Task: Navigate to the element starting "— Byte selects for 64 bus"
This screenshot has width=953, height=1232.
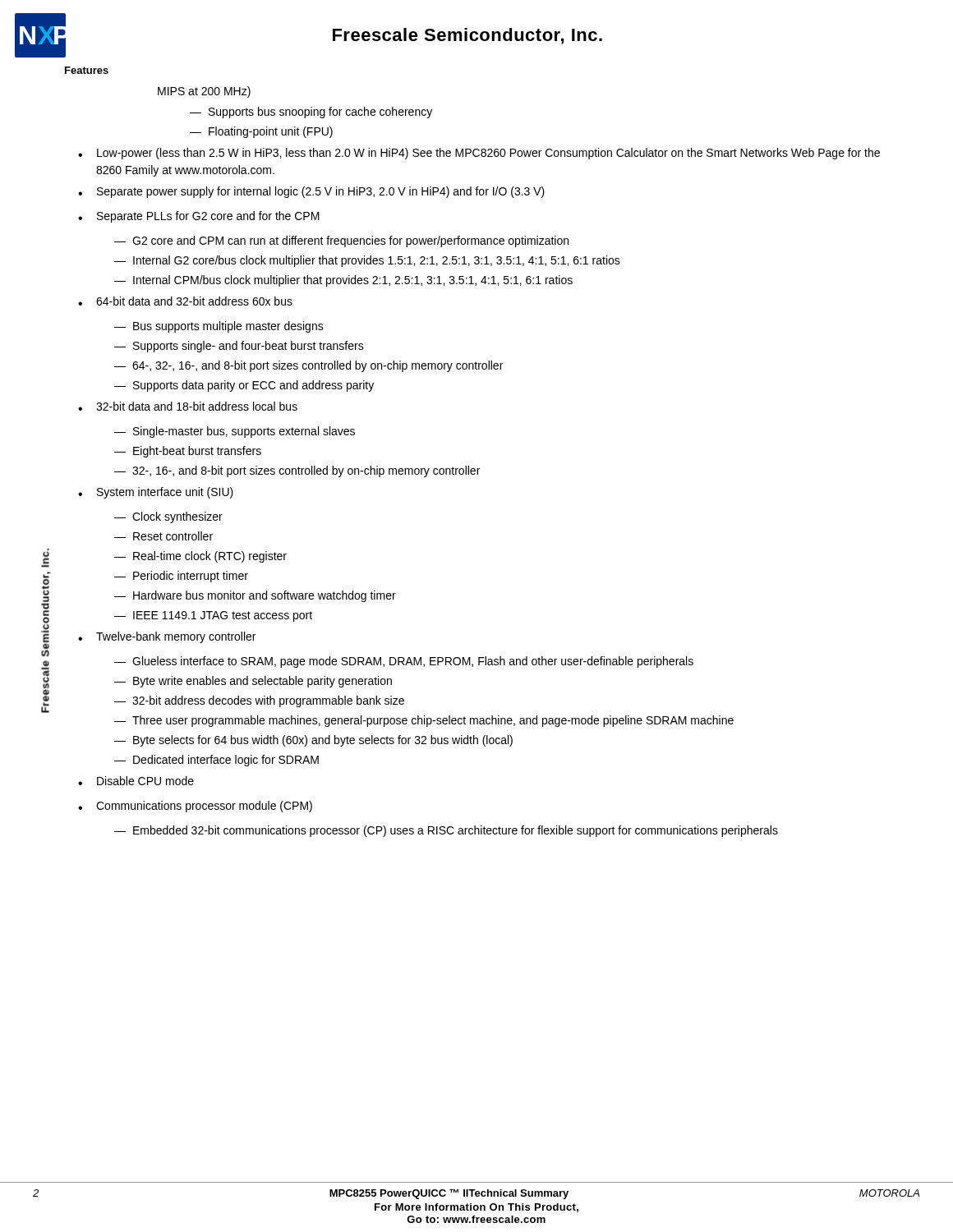Action: pyautogui.click(x=511, y=740)
